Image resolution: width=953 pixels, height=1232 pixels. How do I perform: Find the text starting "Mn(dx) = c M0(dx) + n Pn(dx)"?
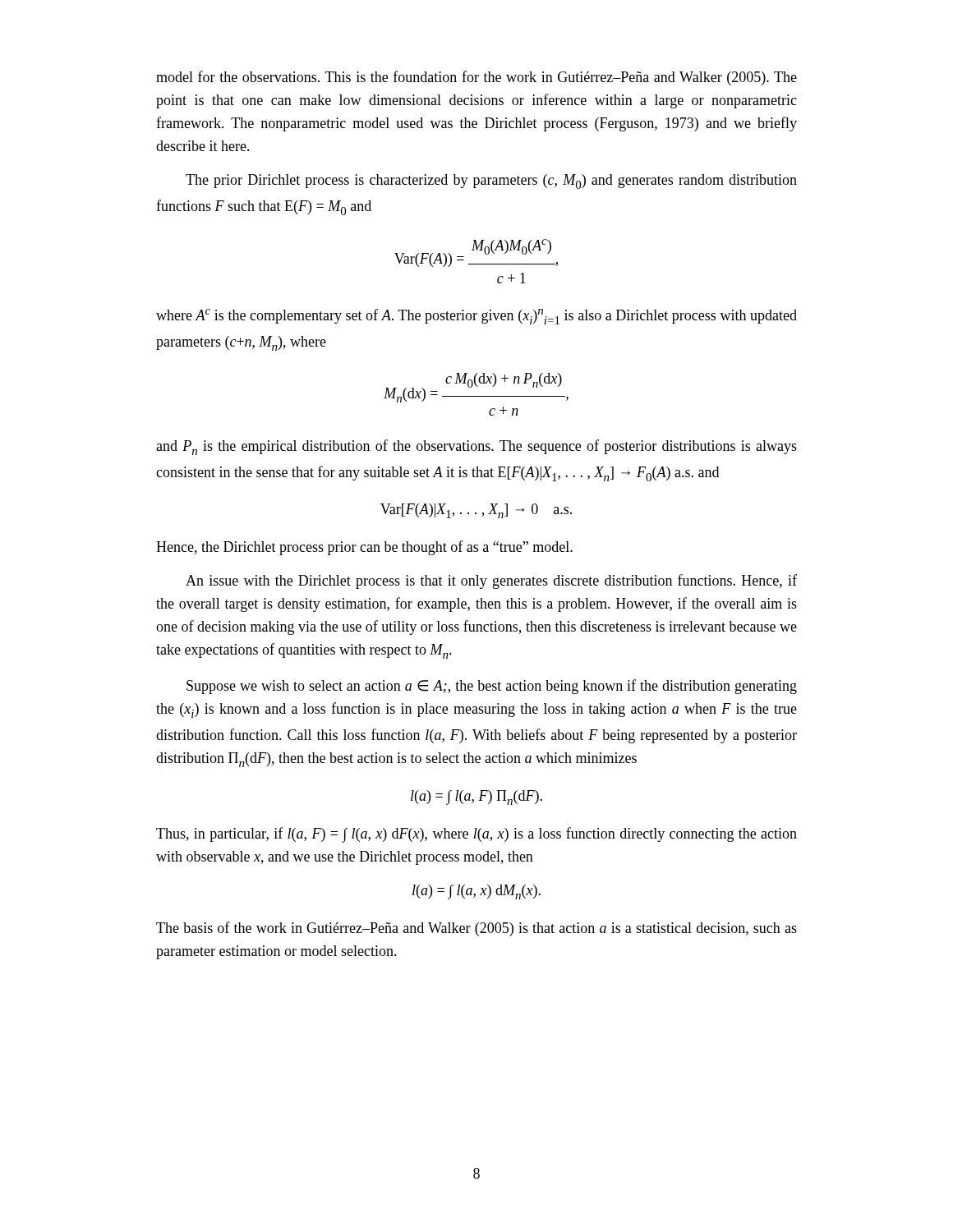pos(476,395)
